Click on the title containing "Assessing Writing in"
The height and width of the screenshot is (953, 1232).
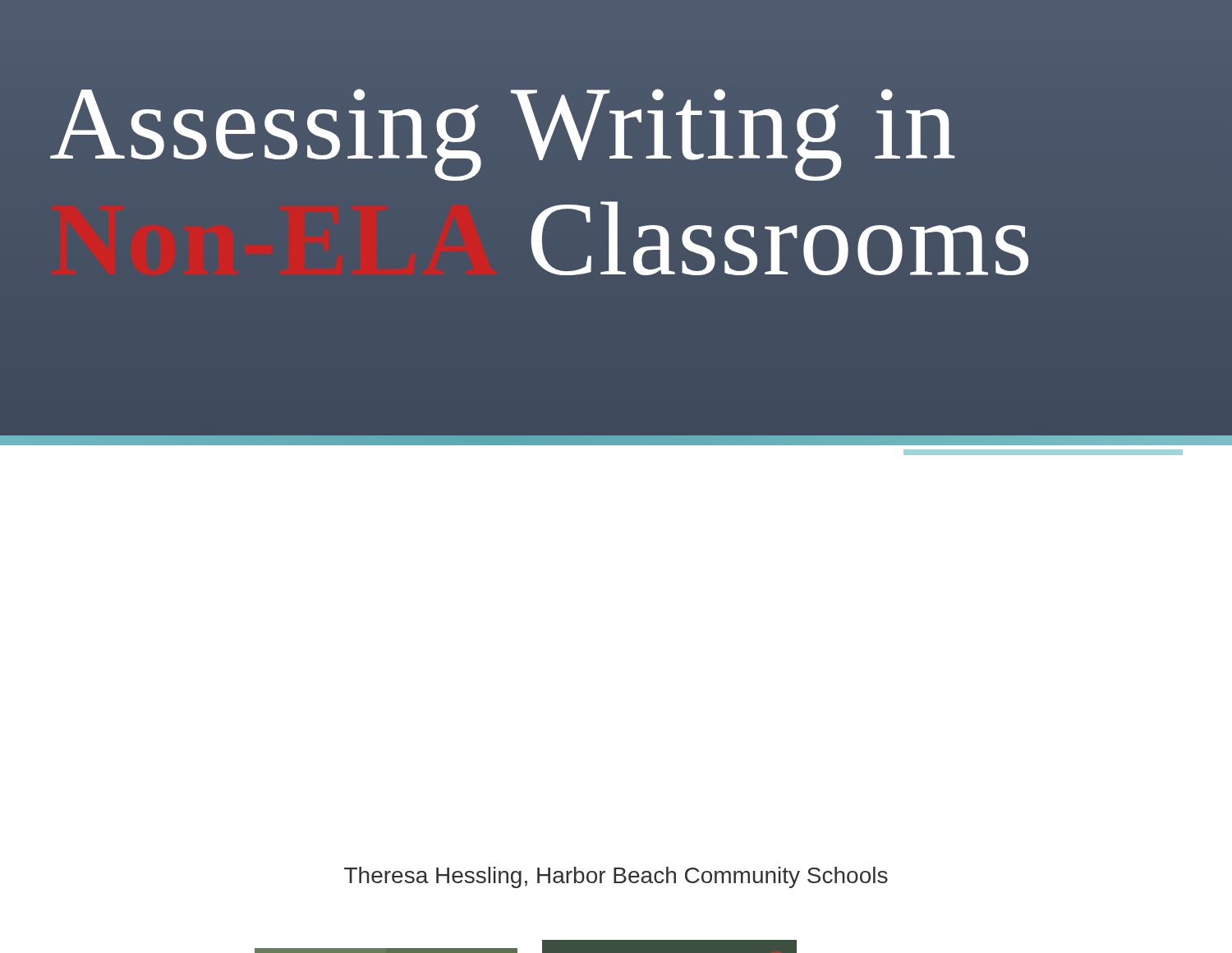click(616, 181)
